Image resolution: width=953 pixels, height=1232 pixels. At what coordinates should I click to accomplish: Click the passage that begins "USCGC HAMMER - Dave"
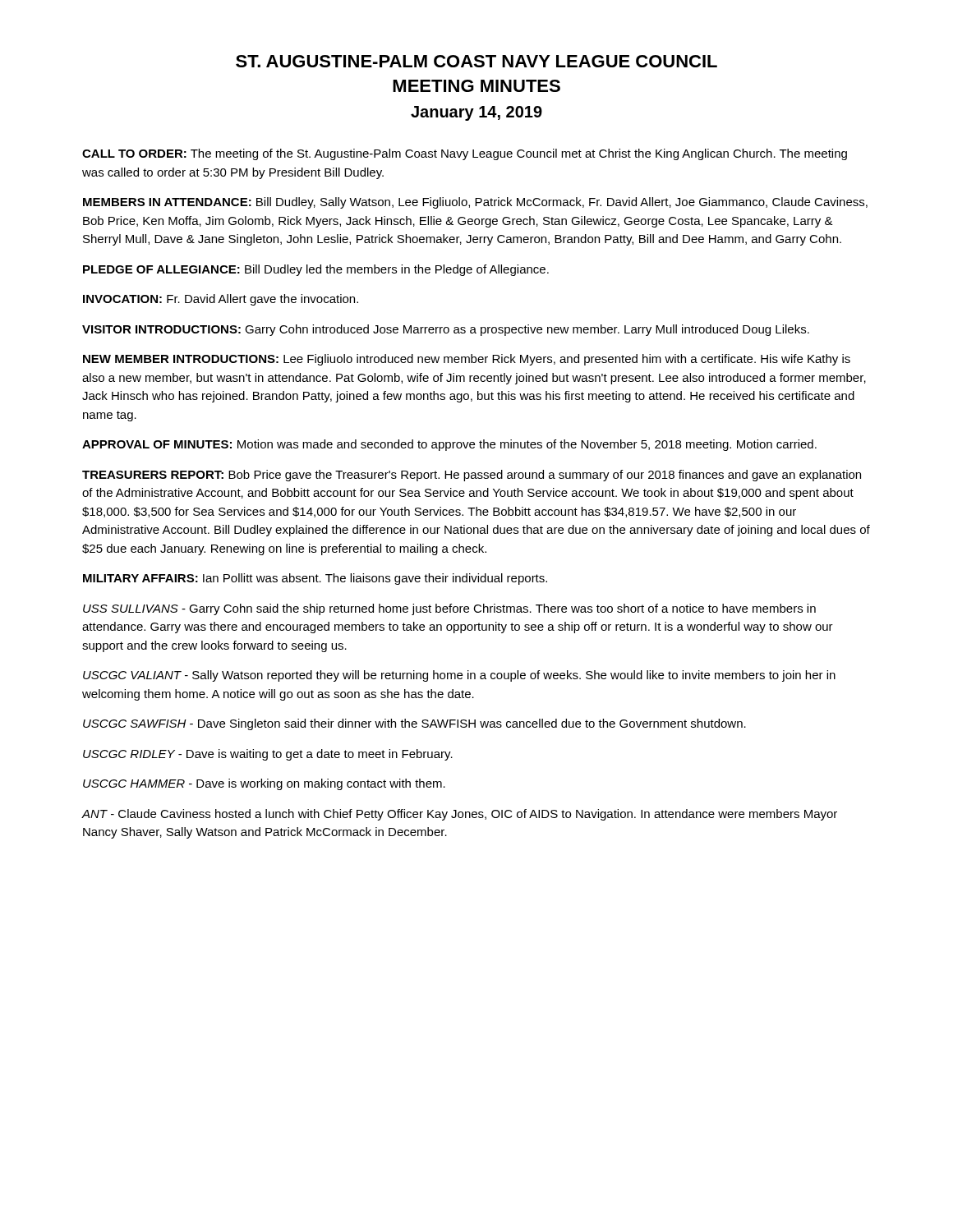pyautogui.click(x=264, y=784)
